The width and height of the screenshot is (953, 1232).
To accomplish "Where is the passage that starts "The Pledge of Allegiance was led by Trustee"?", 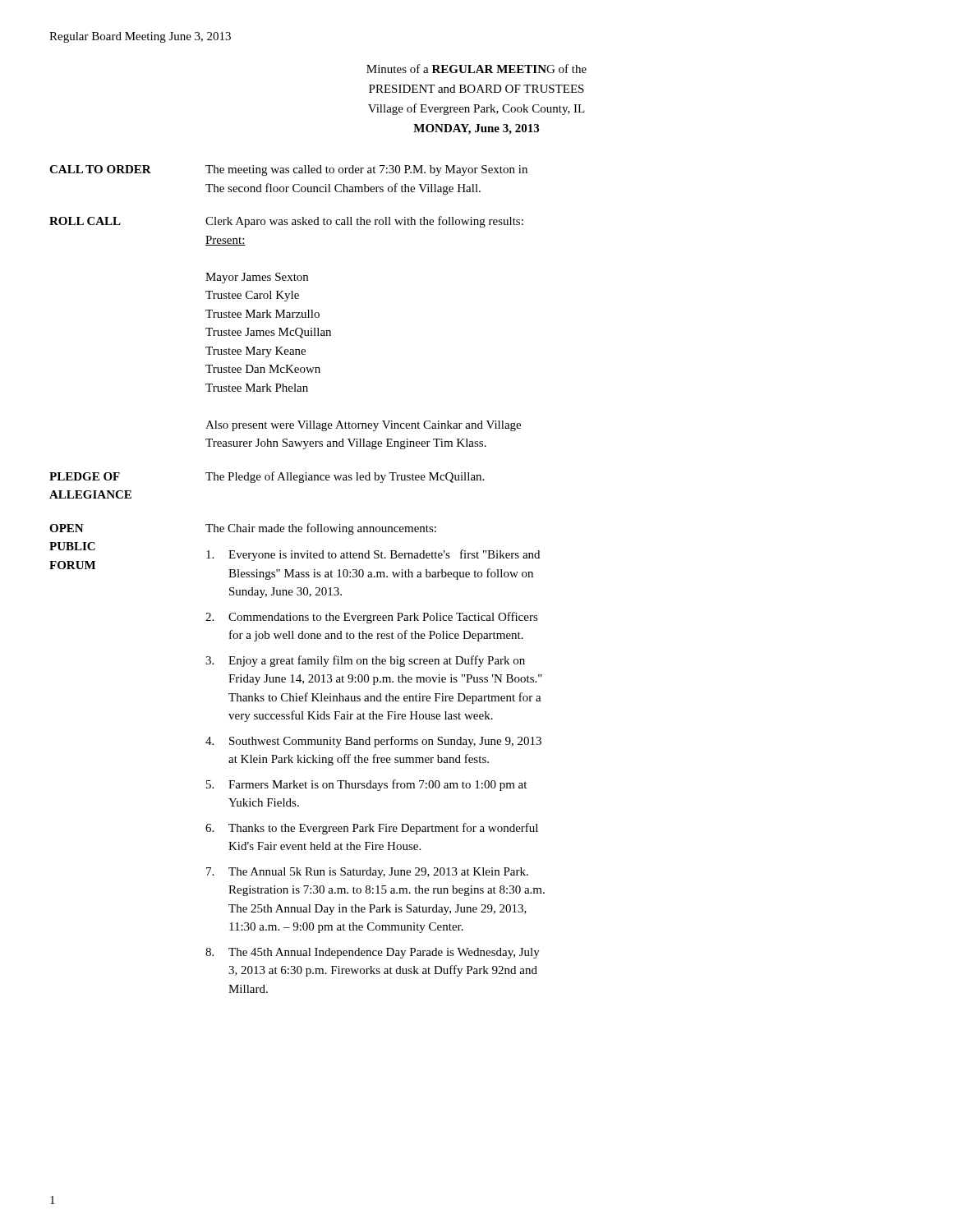I will pyautogui.click(x=345, y=476).
